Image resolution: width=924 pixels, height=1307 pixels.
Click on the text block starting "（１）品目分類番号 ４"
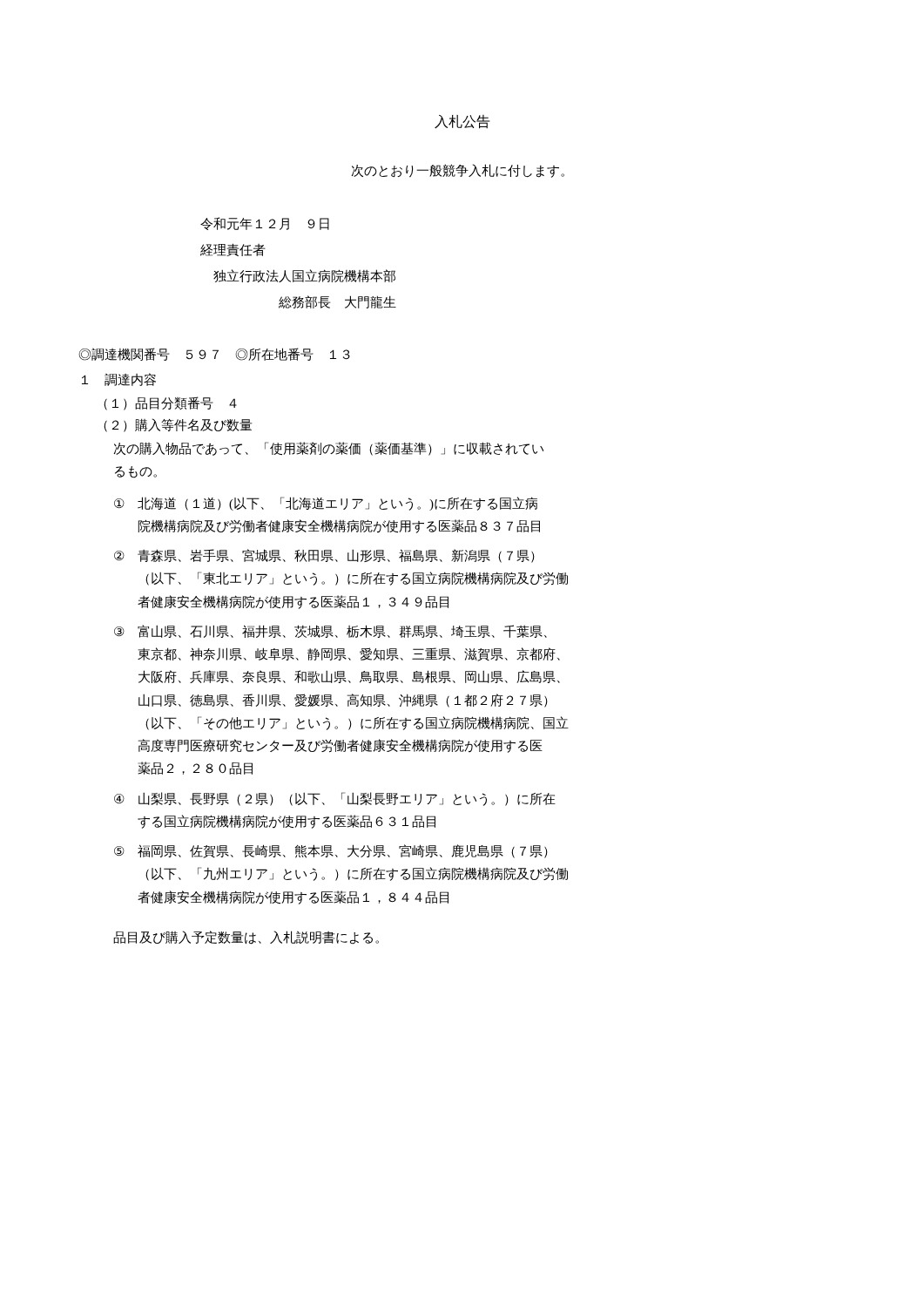pyautogui.click(x=168, y=403)
